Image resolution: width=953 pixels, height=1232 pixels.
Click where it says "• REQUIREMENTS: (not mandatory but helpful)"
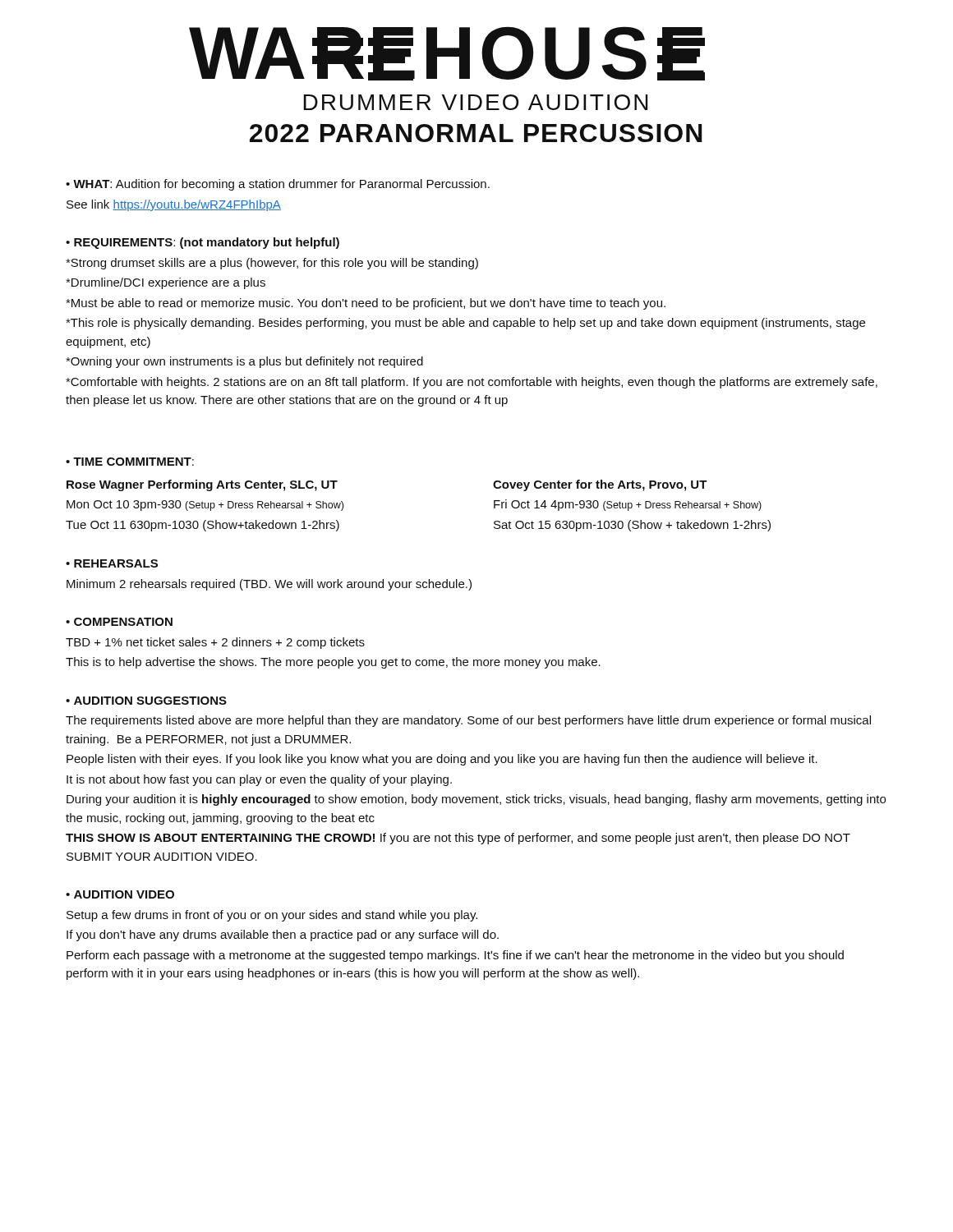pos(203,243)
